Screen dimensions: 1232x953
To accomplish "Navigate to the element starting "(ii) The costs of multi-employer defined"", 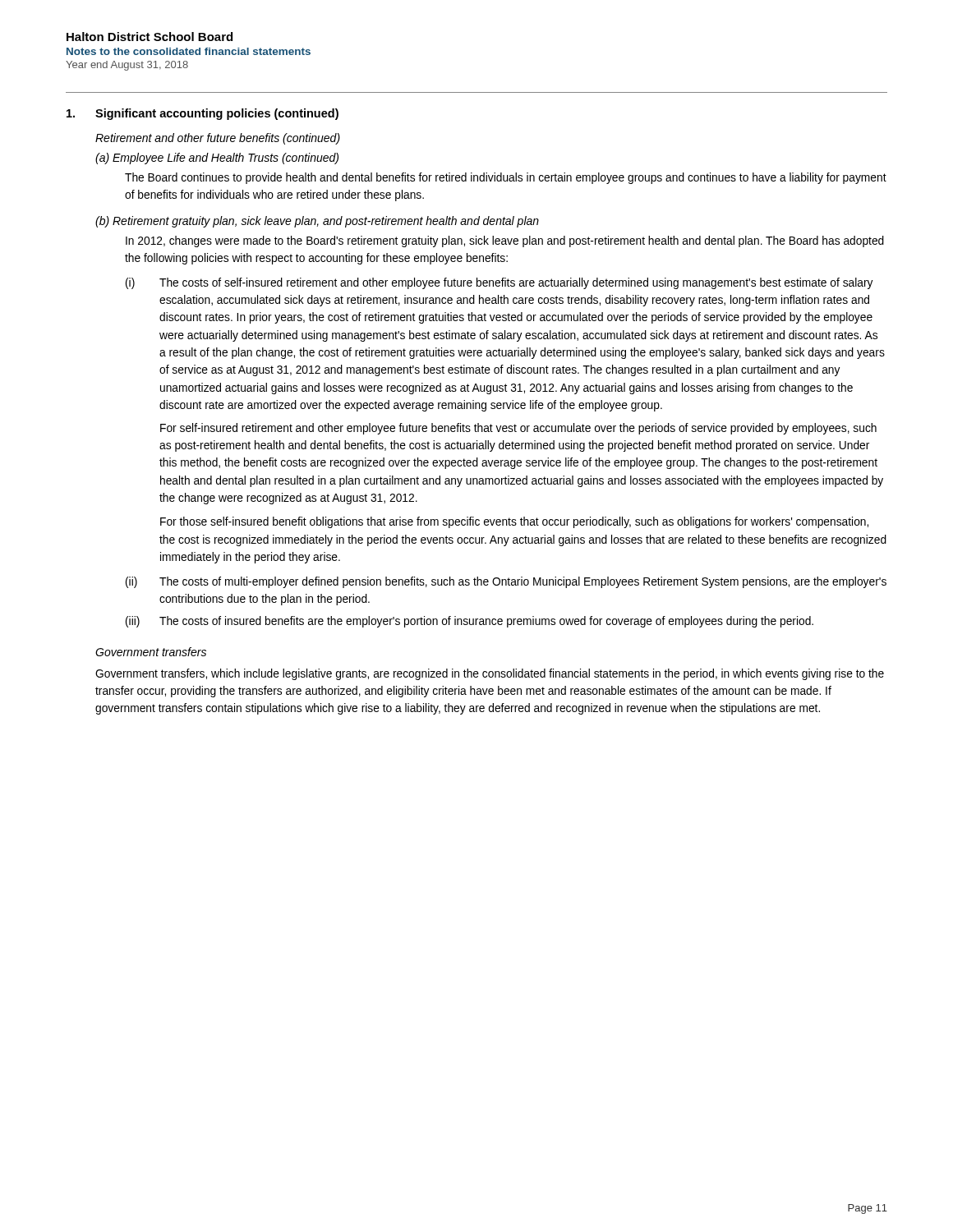I will click(506, 590).
